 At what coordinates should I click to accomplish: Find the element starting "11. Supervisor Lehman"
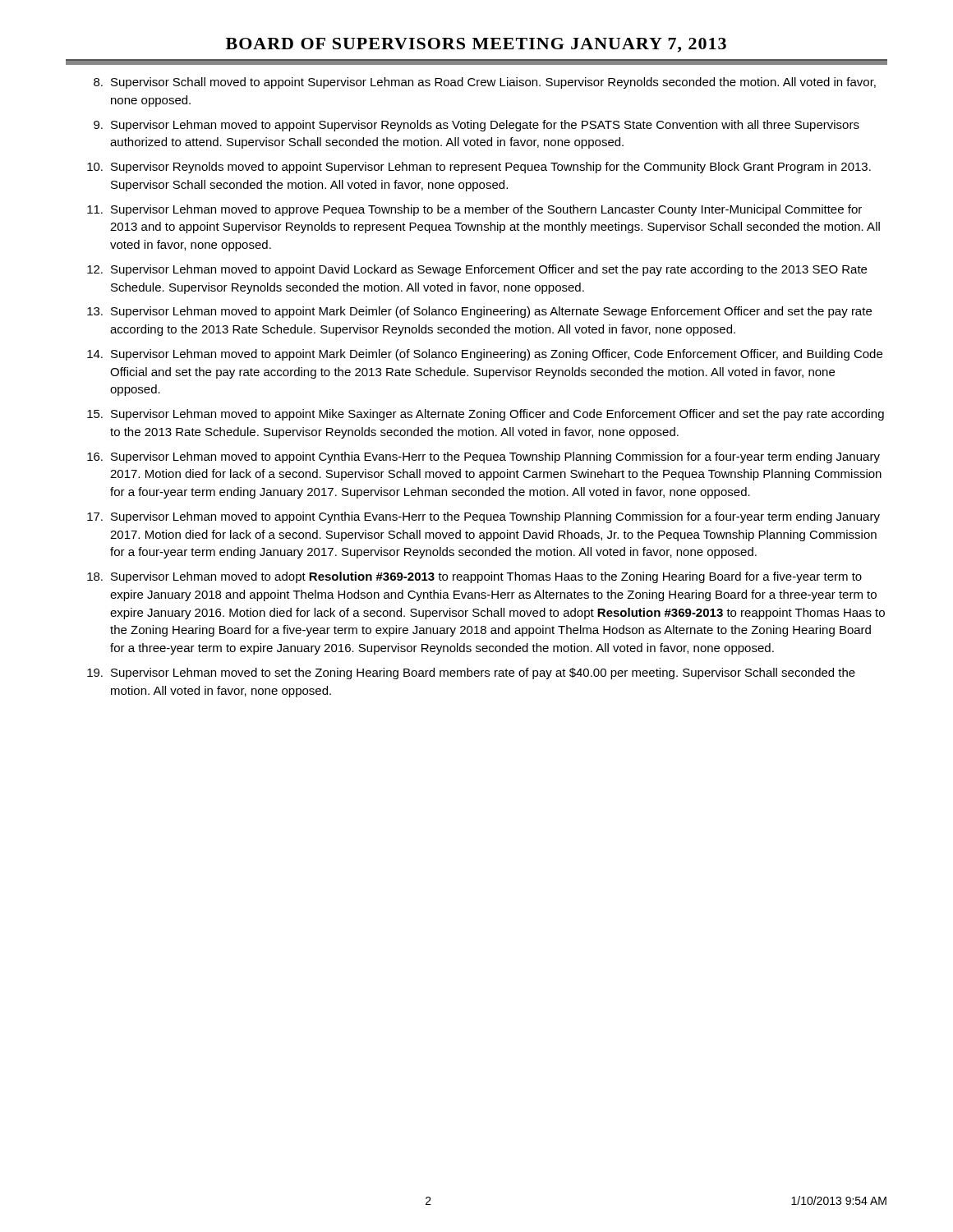point(476,227)
